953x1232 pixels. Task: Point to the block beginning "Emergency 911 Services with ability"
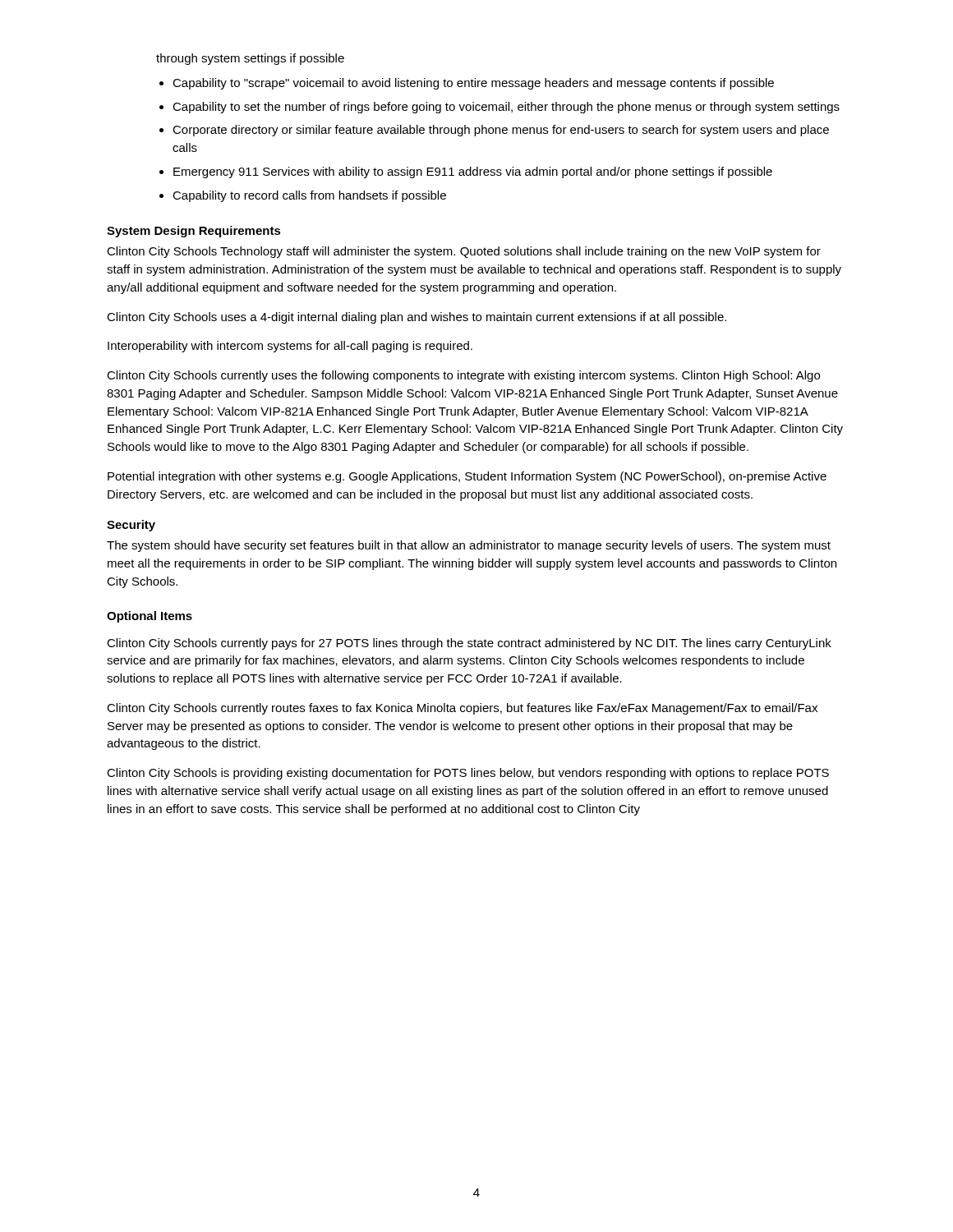(473, 171)
